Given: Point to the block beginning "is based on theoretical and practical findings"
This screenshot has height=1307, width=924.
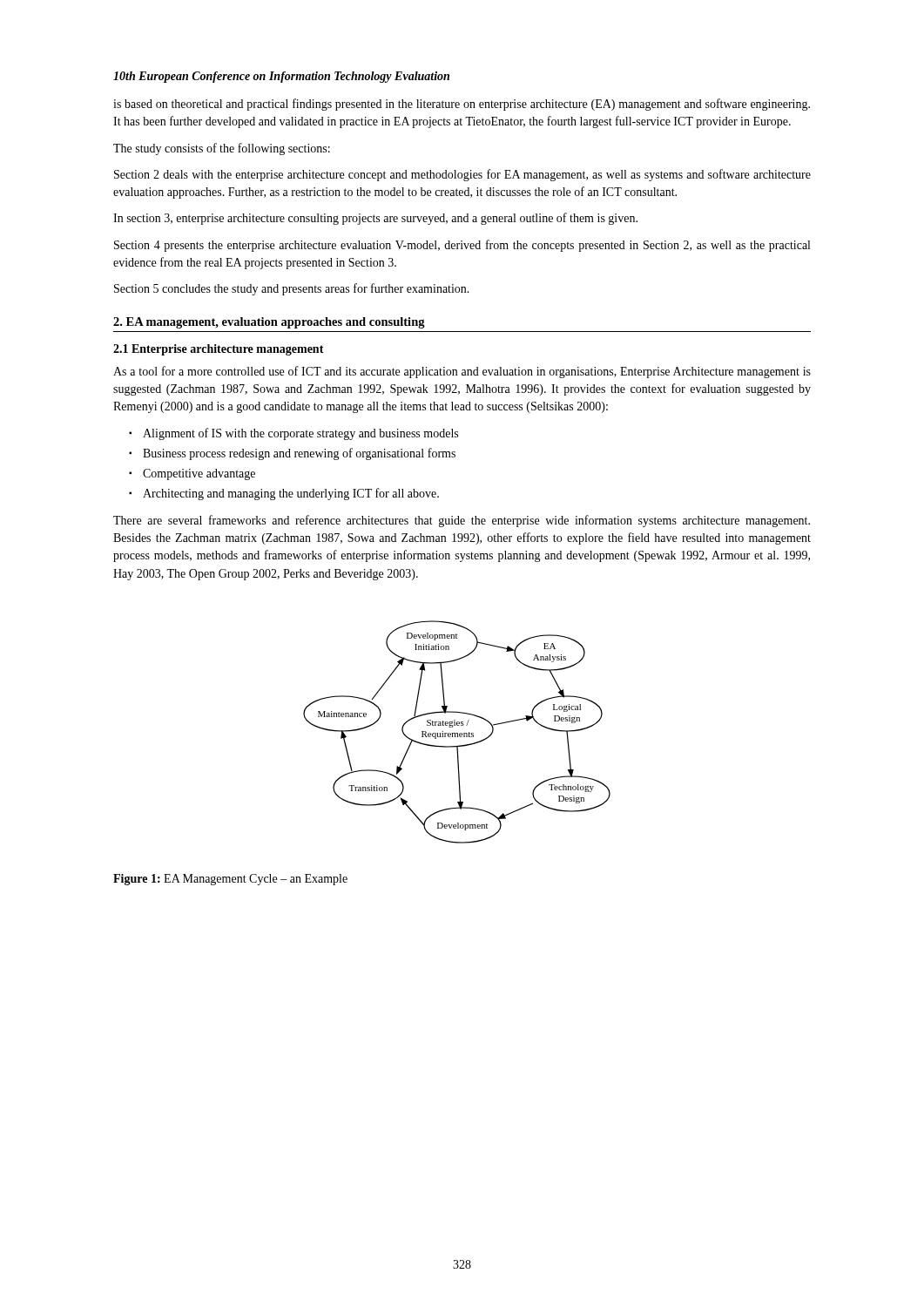Looking at the screenshot, I should point(462,114).
